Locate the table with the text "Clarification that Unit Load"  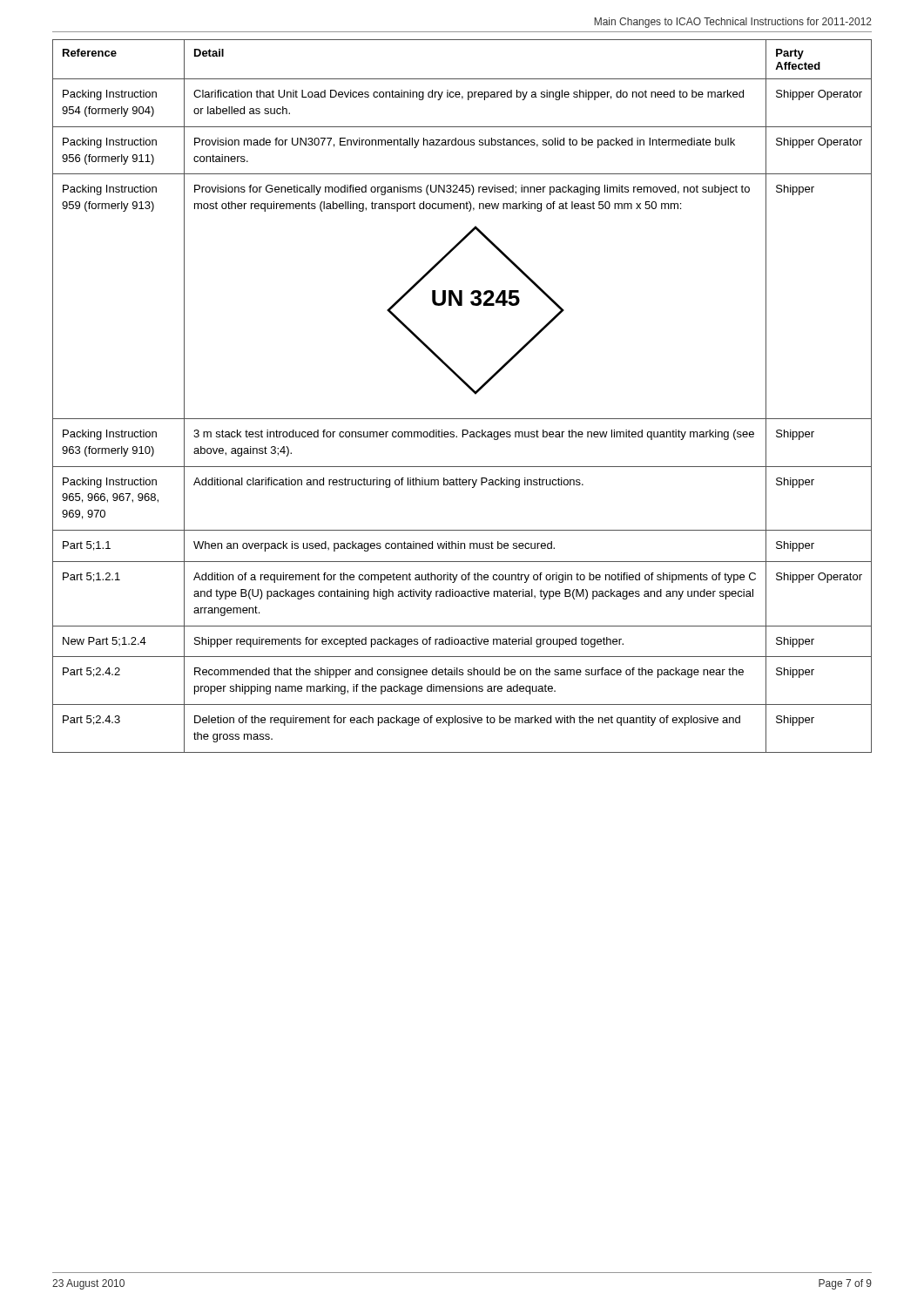click(x=462, y=396)
